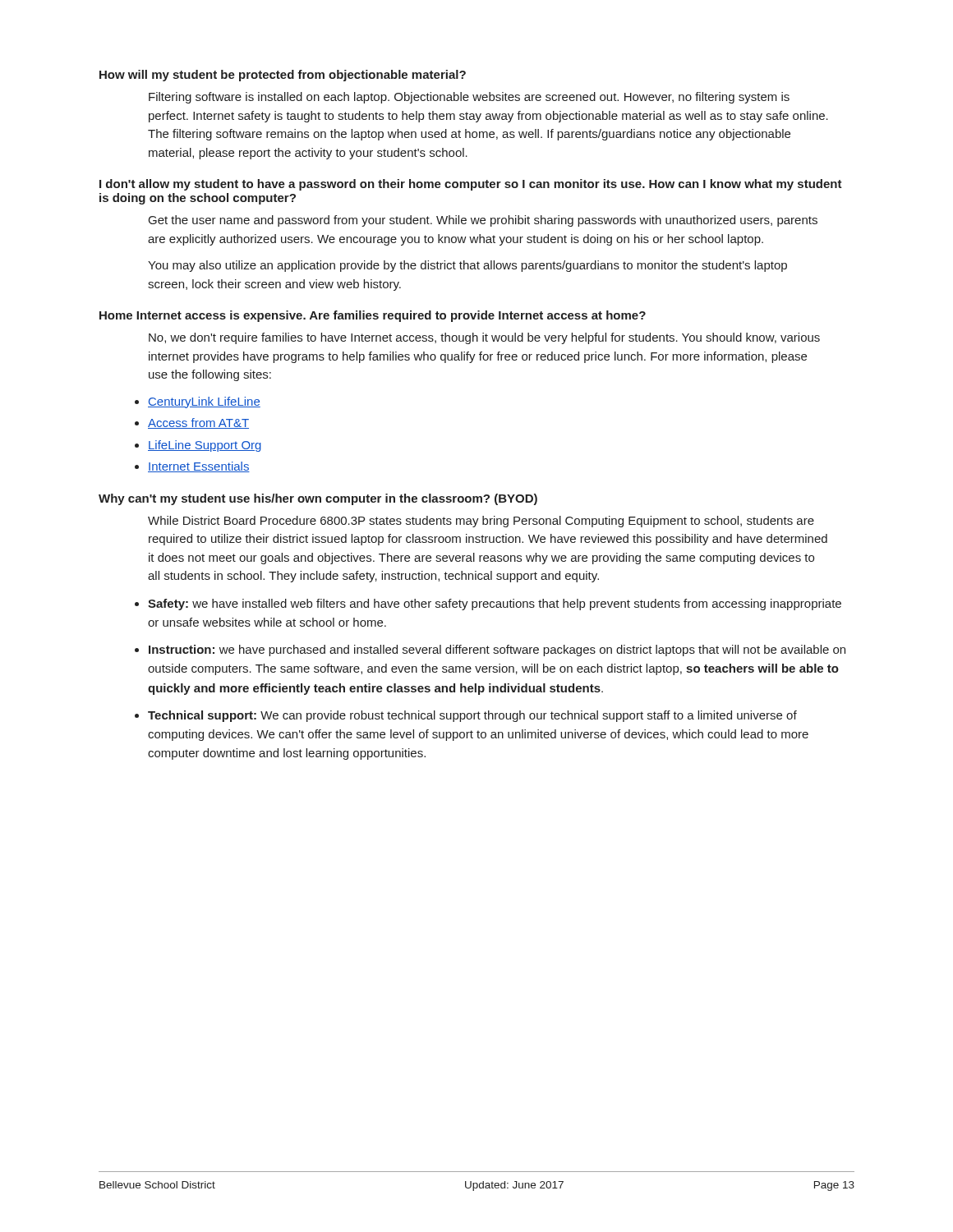The image size is (953, 1232).
Task: Click the section header that begins "Why can't my"
Action: pos(318,498)
